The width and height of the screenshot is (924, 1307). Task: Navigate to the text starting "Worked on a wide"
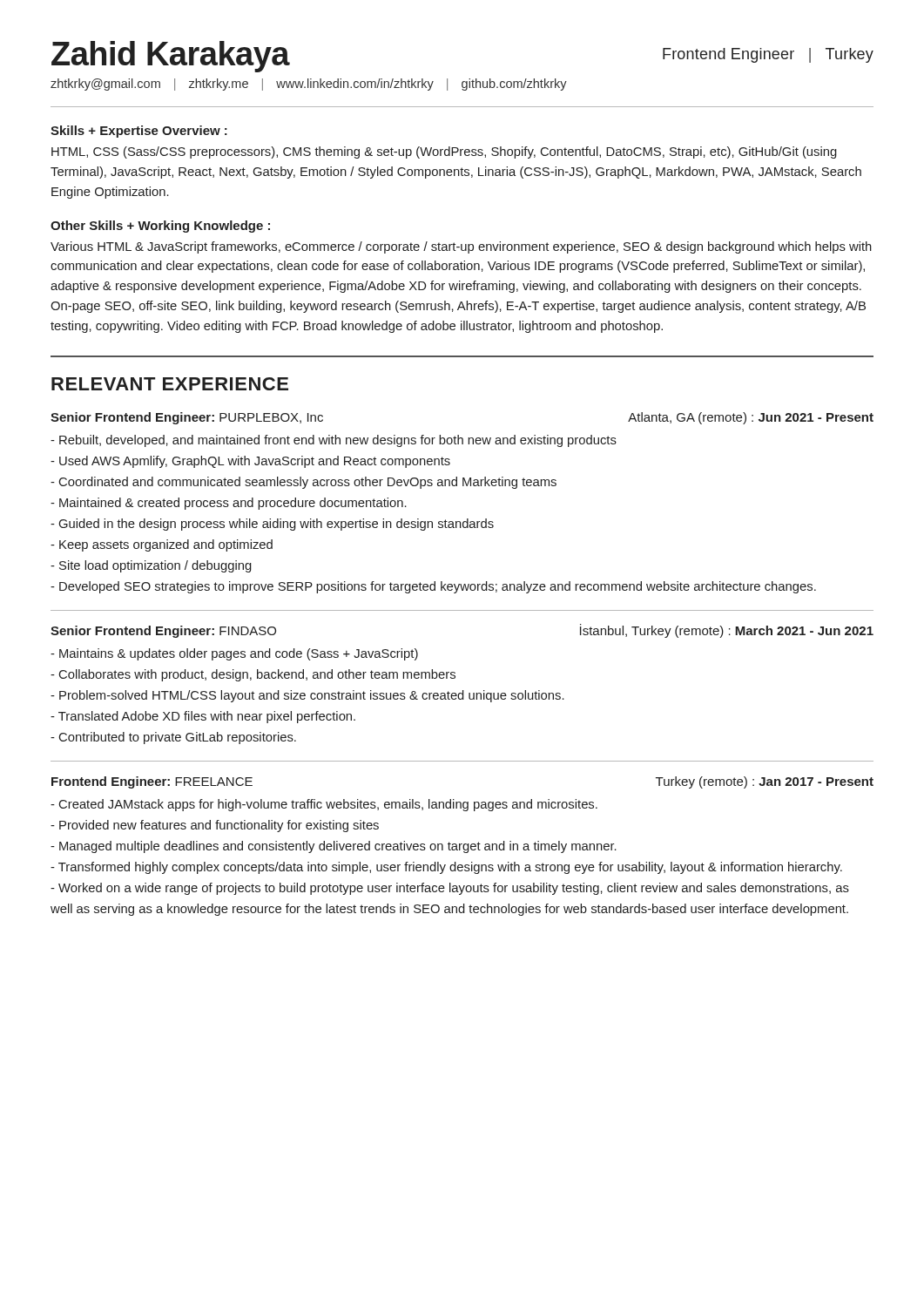tap(450, 898)
